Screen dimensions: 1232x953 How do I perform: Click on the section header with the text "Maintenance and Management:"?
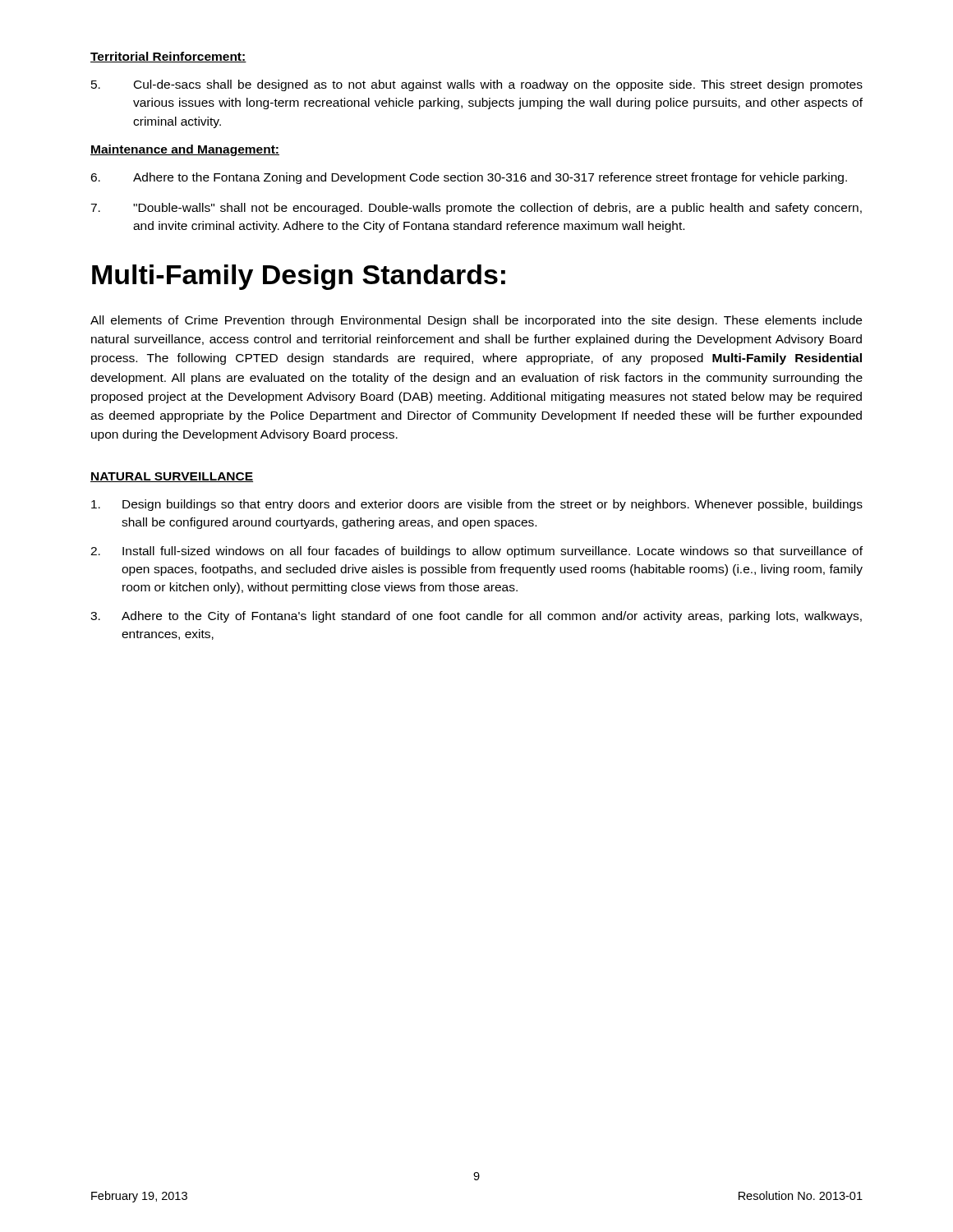click(185, 149)
